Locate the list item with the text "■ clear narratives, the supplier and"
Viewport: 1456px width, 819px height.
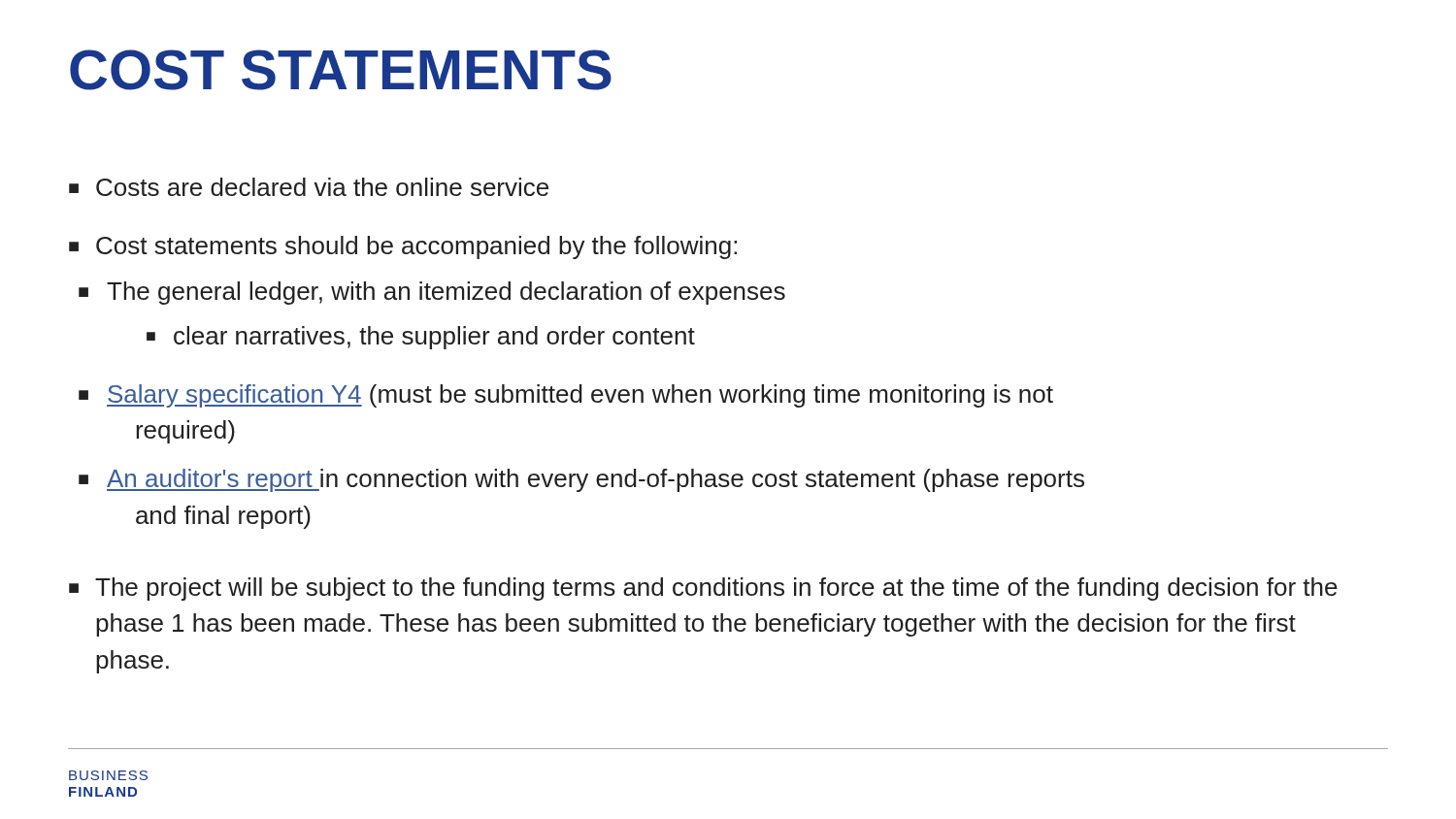[420, 337]
